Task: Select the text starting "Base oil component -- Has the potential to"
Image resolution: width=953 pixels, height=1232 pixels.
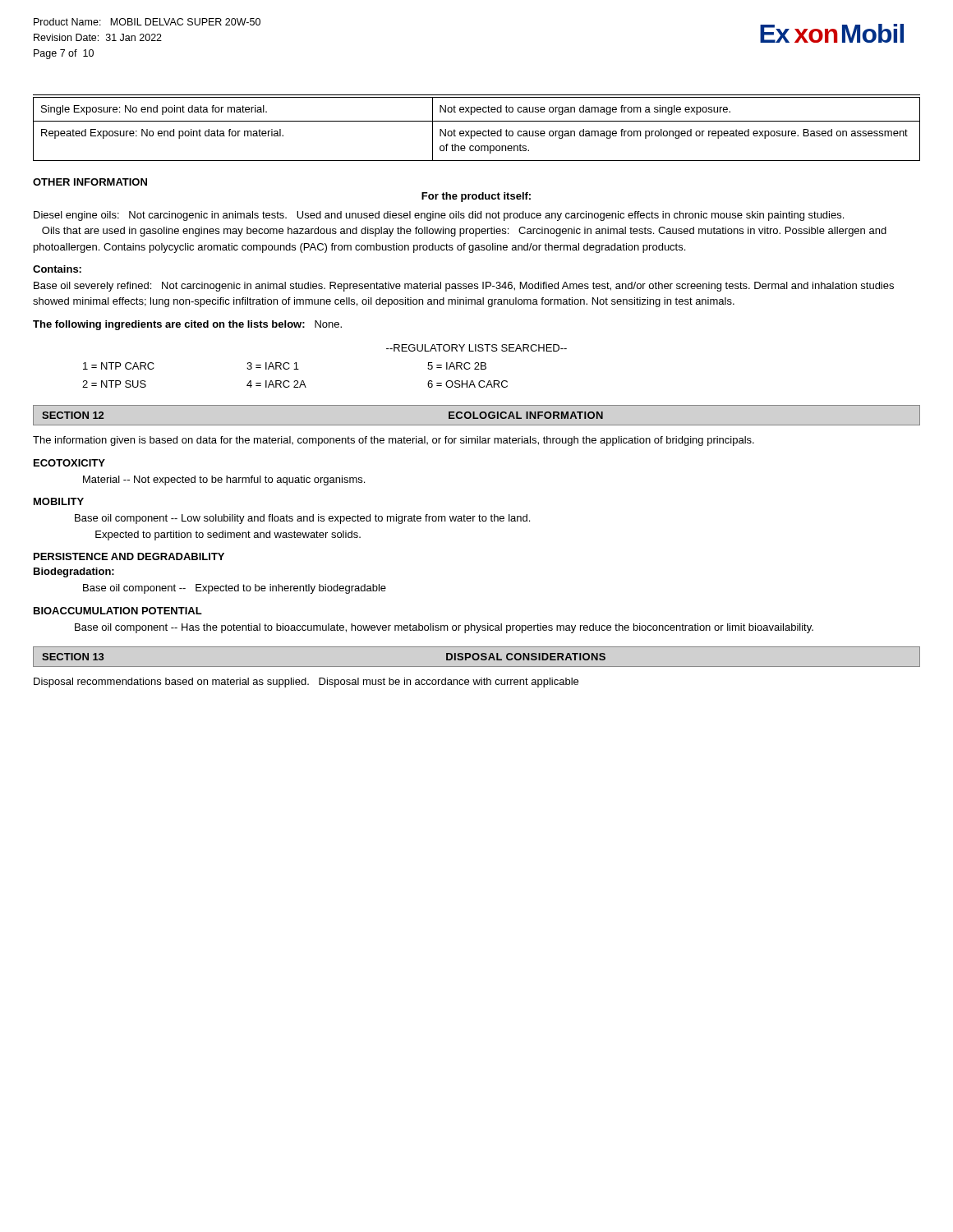Action: 444,627
